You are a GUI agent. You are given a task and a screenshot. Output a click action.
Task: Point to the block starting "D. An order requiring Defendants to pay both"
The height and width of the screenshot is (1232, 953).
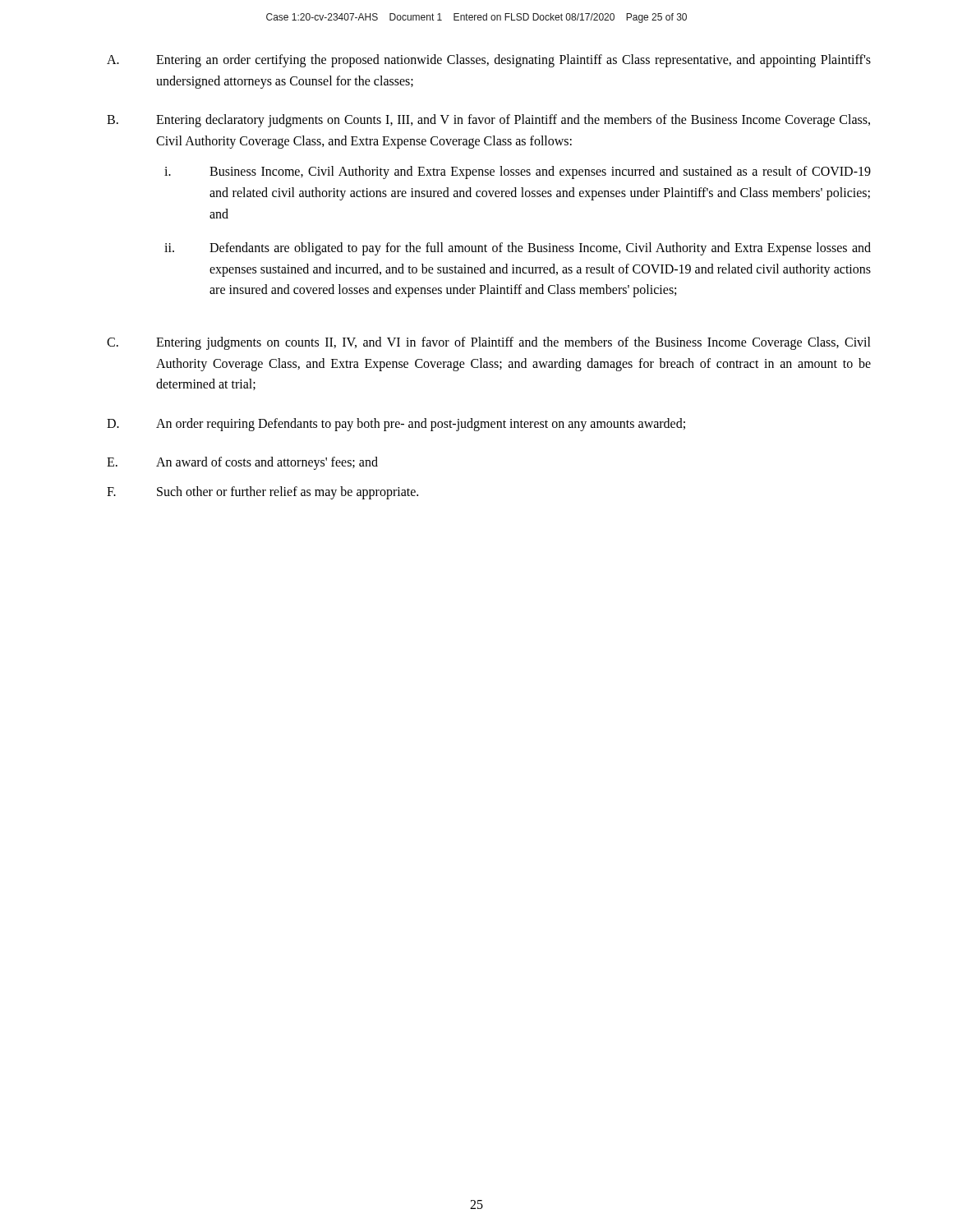coord(489,423)
